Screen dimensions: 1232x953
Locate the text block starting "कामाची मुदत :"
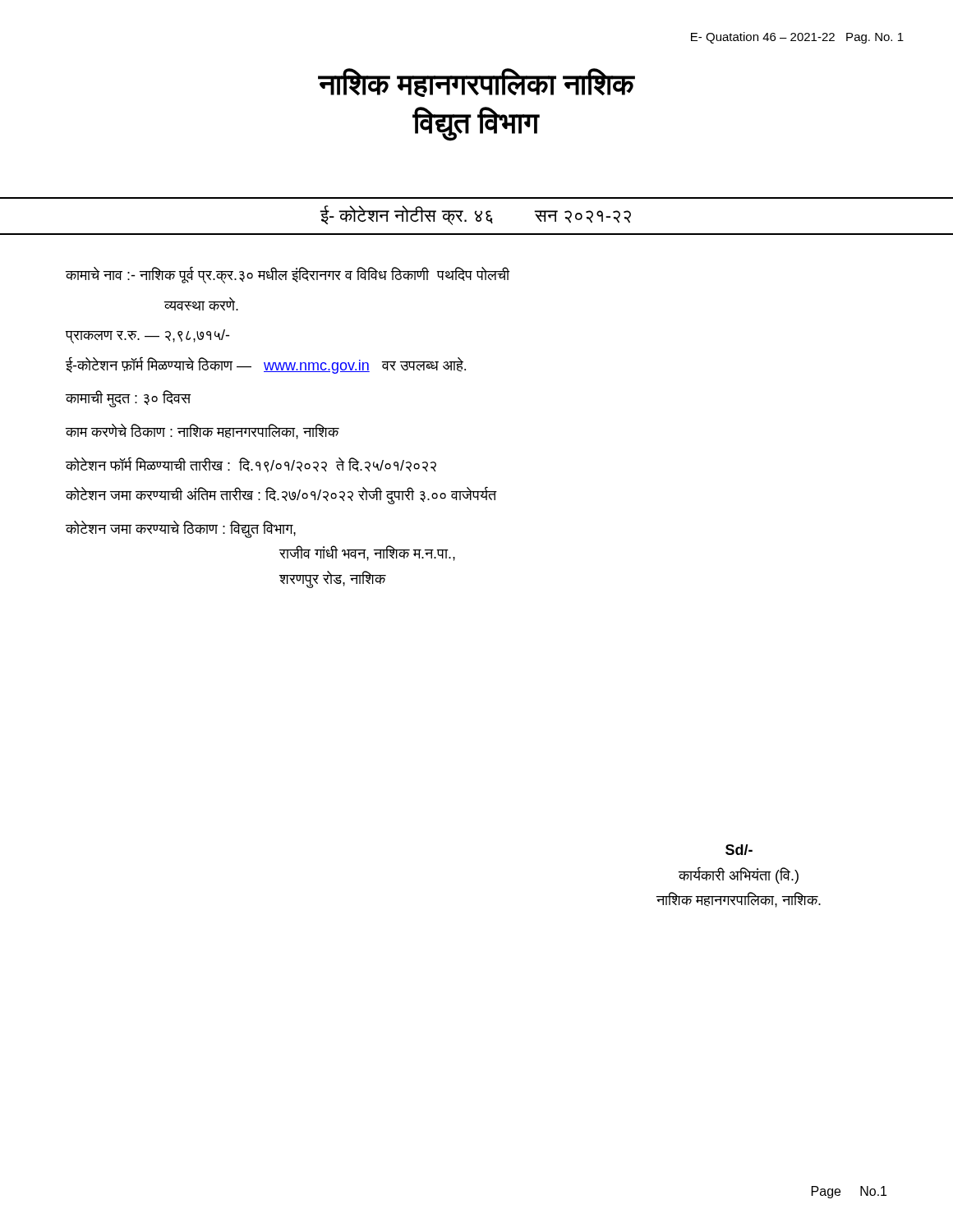(128, 399)
